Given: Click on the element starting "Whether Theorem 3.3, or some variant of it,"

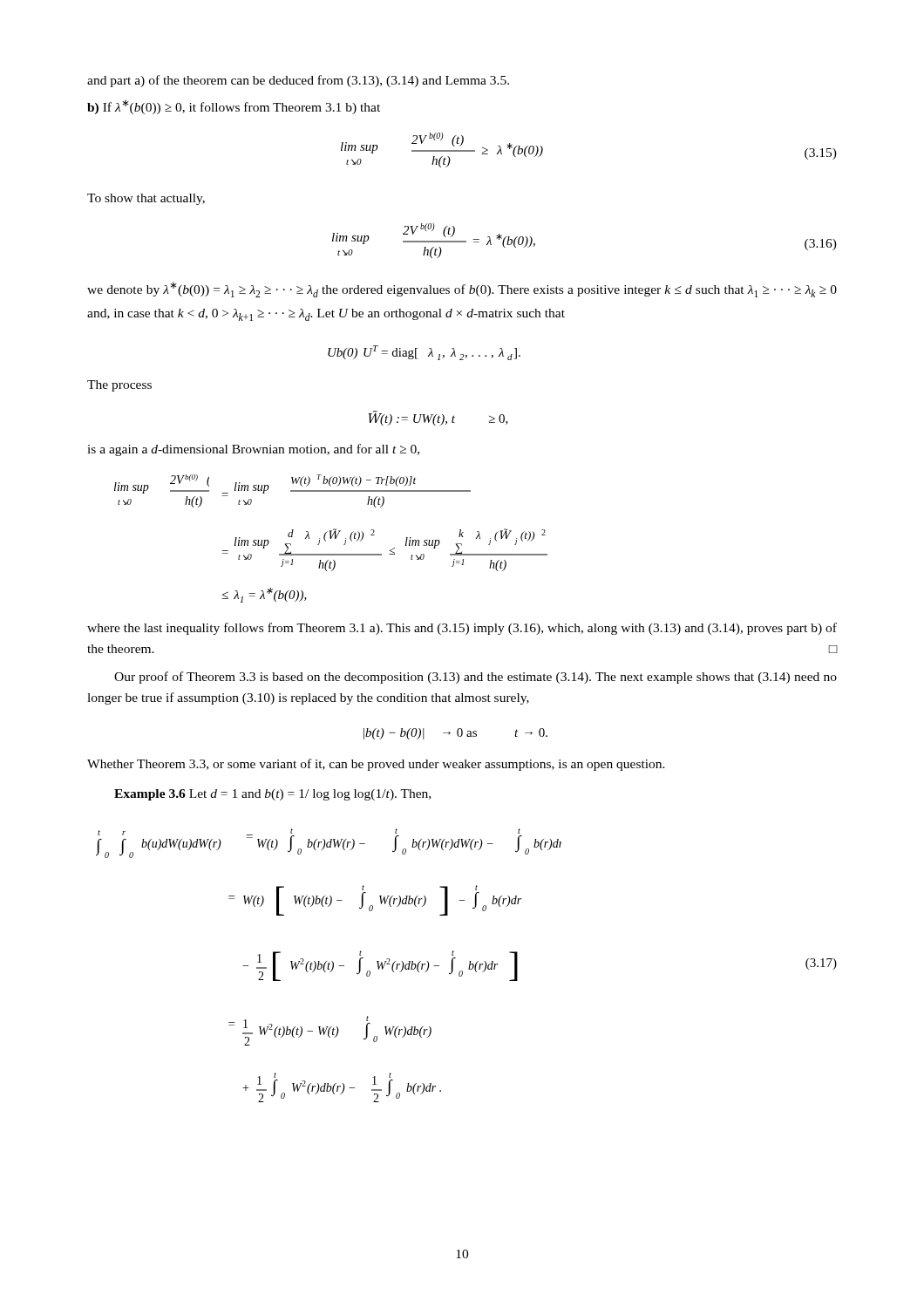Looking at the screenshot, I should point(376,764).
